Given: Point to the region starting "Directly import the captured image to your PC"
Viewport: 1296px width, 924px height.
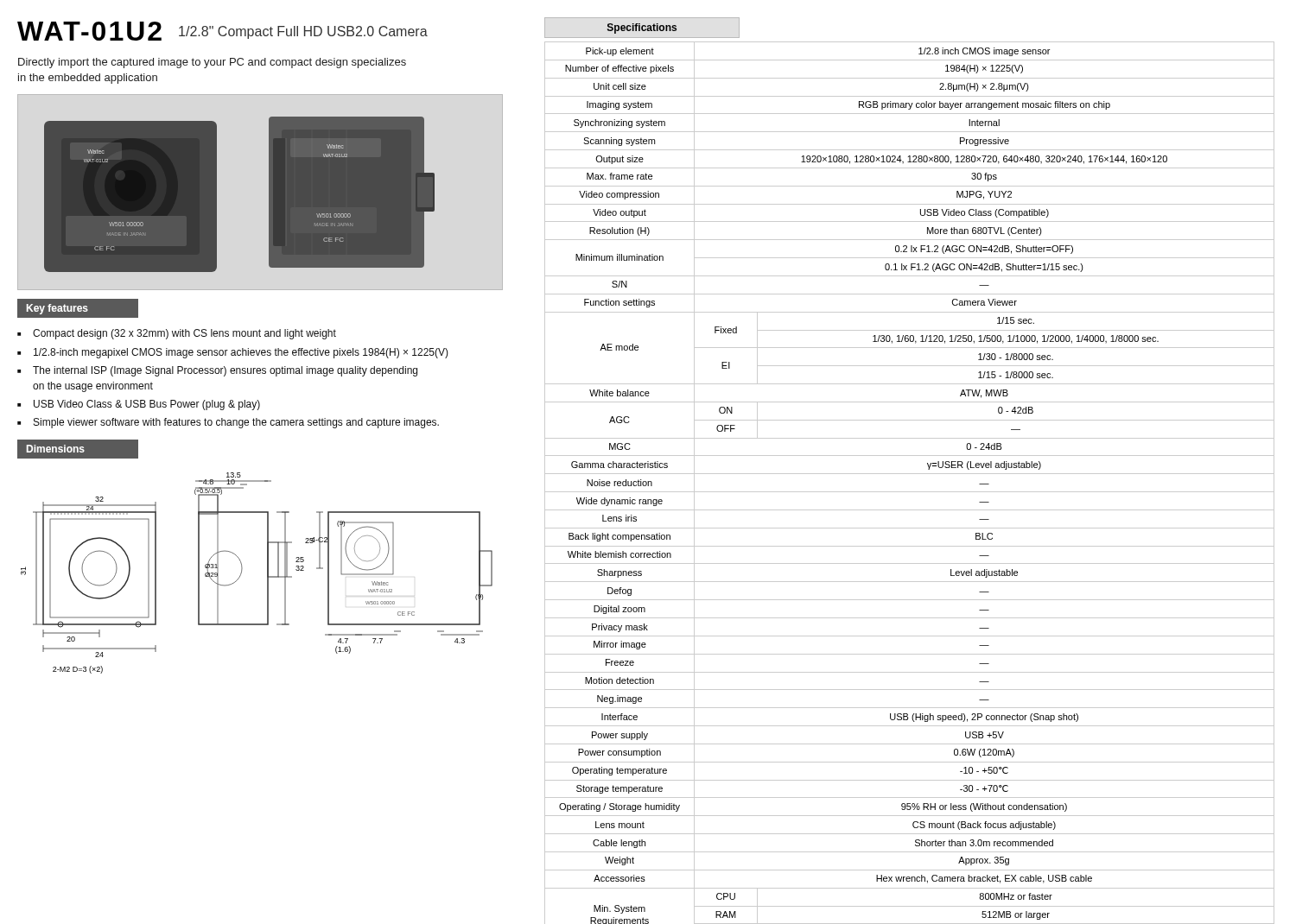Looking at the screenshot, I should click(212, 70).
